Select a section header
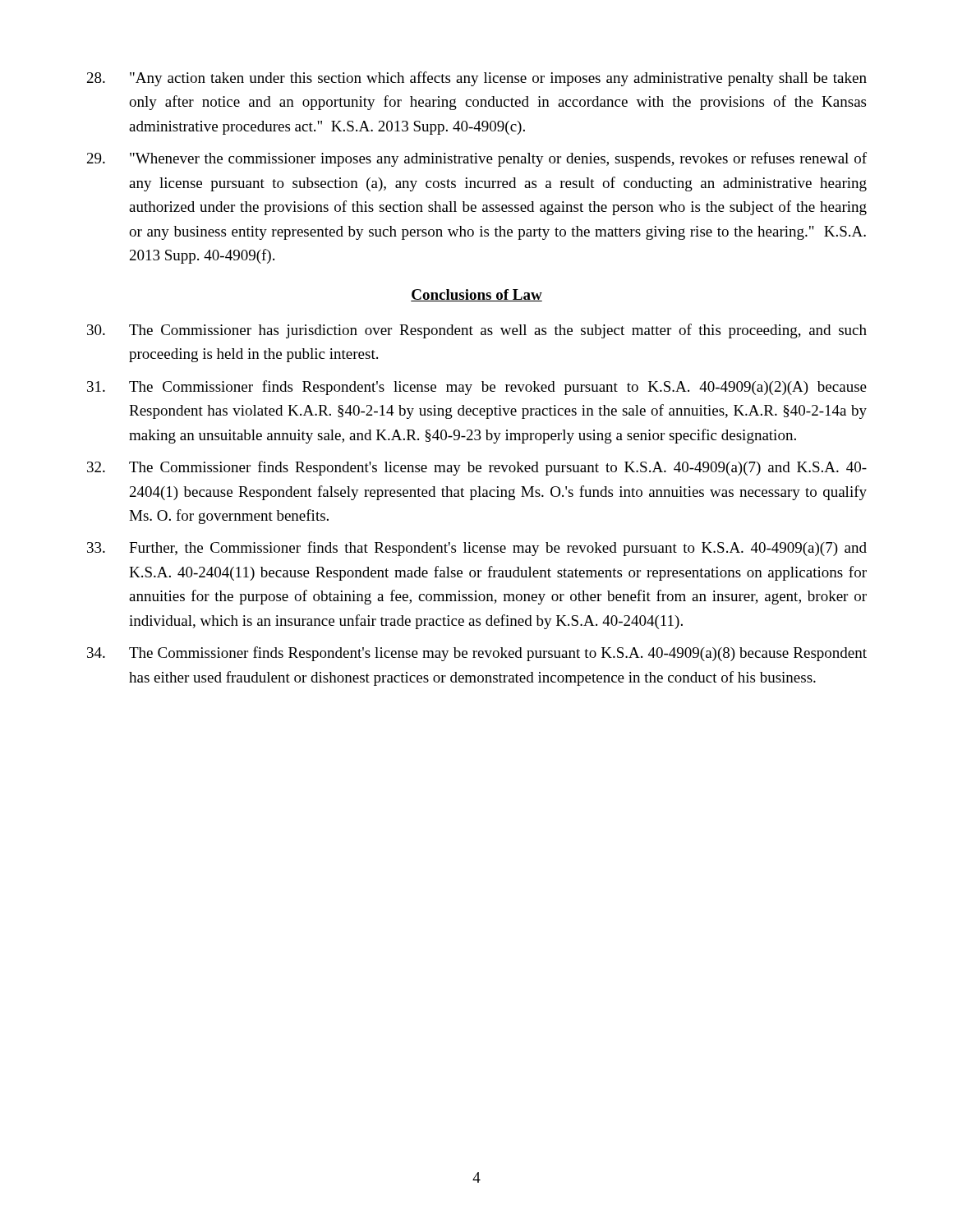Image resolution: width=953 pixels, height=1232 pixels. 476,294
